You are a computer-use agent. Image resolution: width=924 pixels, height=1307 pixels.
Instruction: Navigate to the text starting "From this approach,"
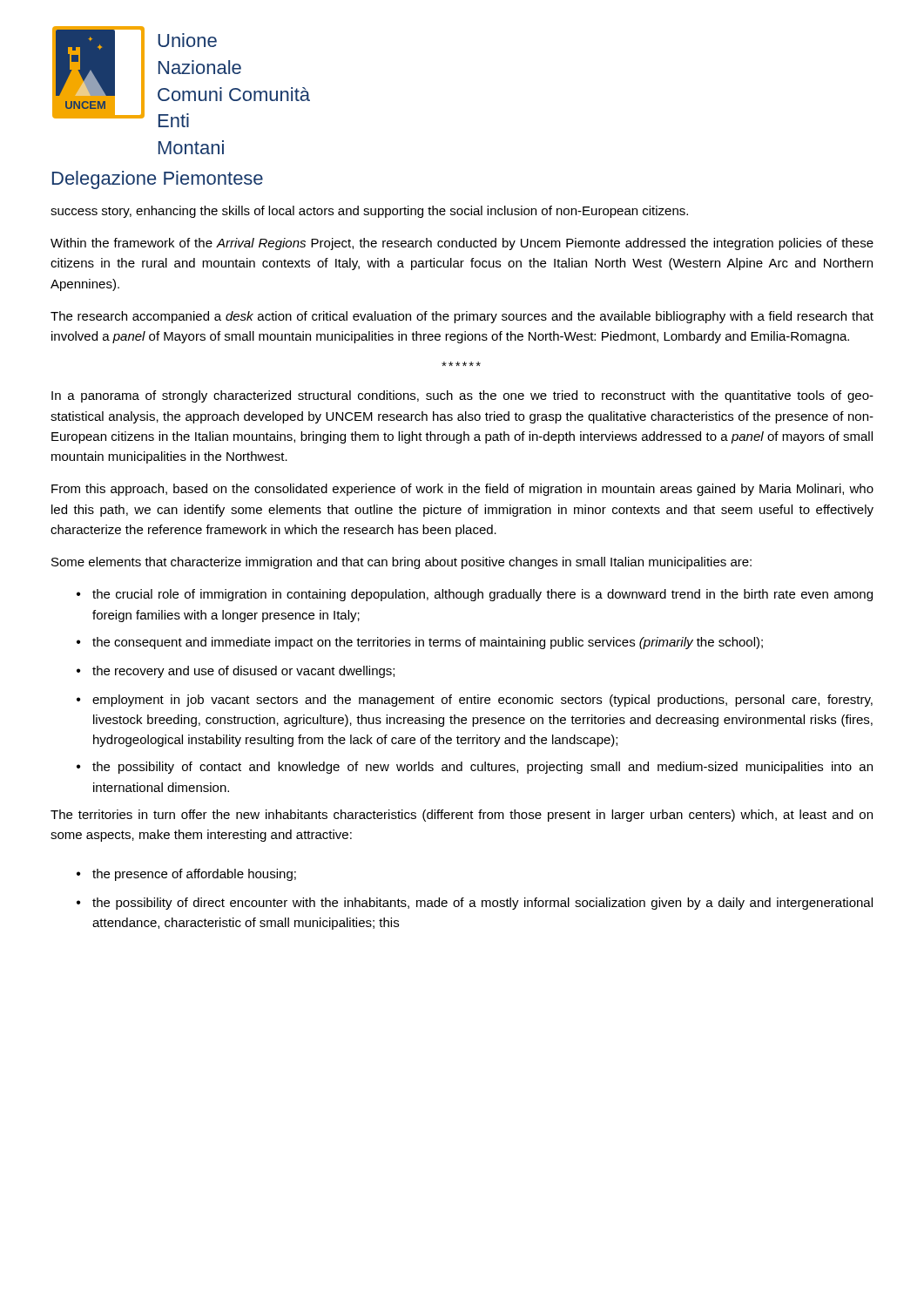tap(462, 509)
